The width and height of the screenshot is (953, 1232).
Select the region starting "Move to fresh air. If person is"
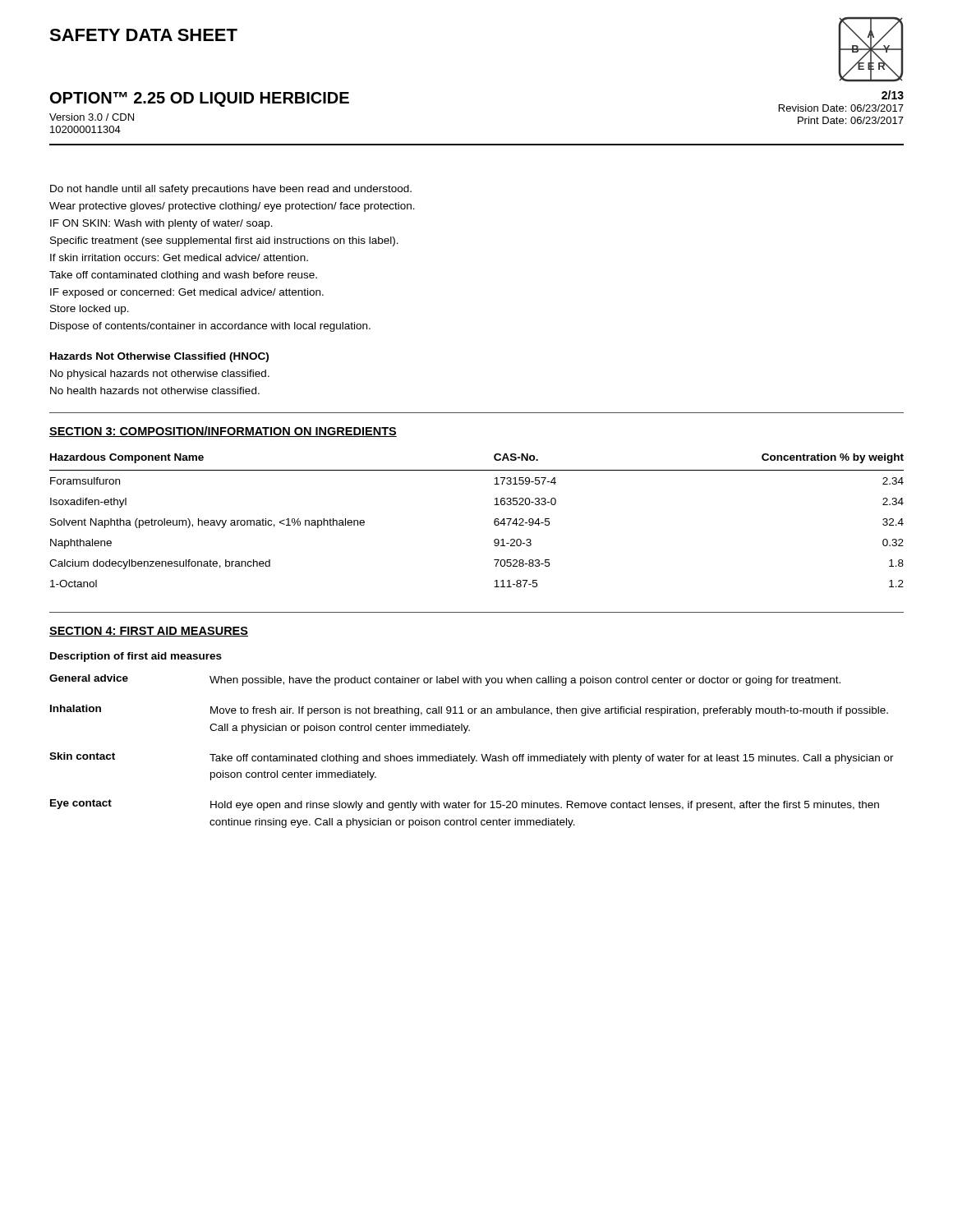pos(549,718)
